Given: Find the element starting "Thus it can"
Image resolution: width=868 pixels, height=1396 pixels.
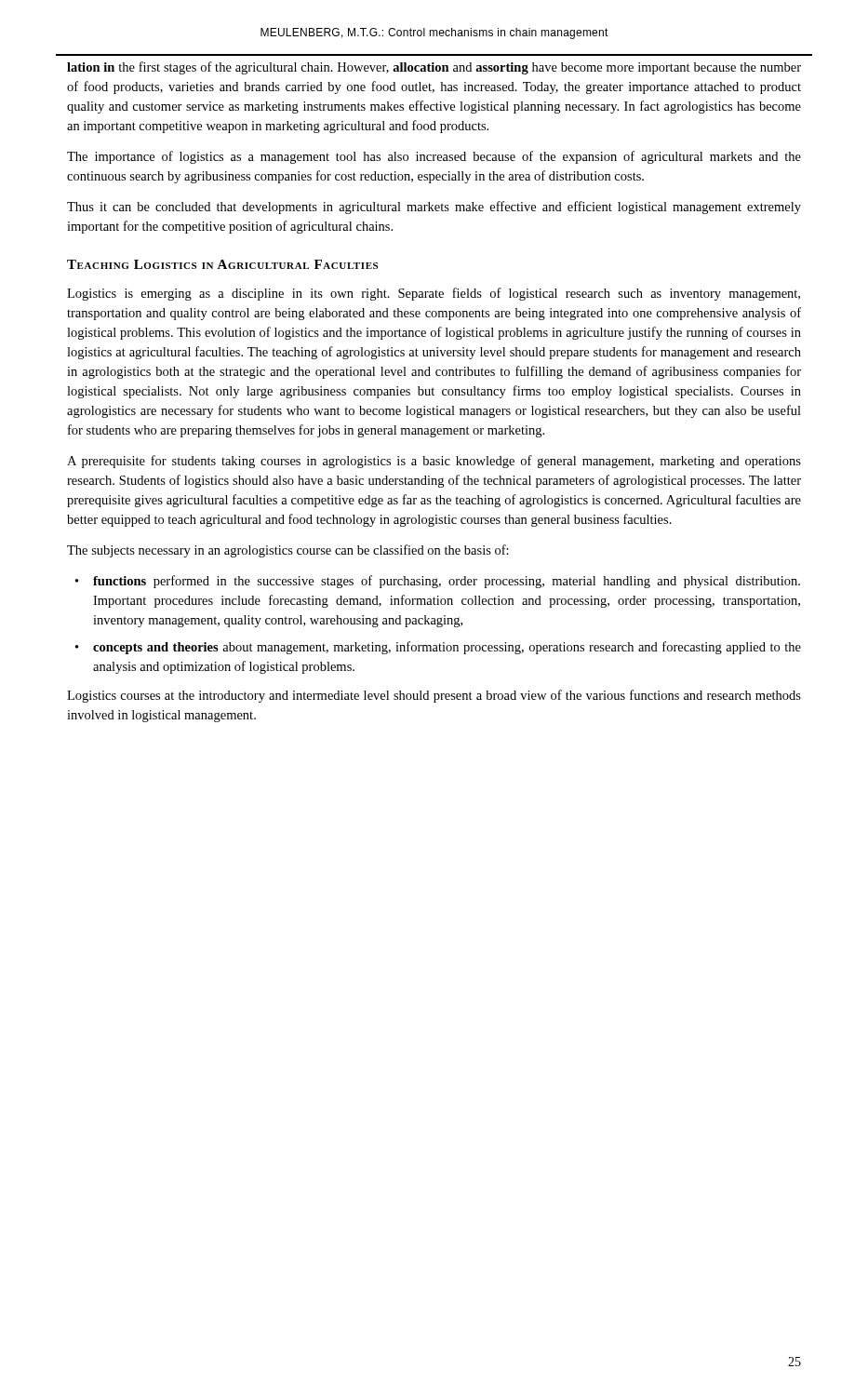Looking at the screenshot, I should click(x=434, y=216).
